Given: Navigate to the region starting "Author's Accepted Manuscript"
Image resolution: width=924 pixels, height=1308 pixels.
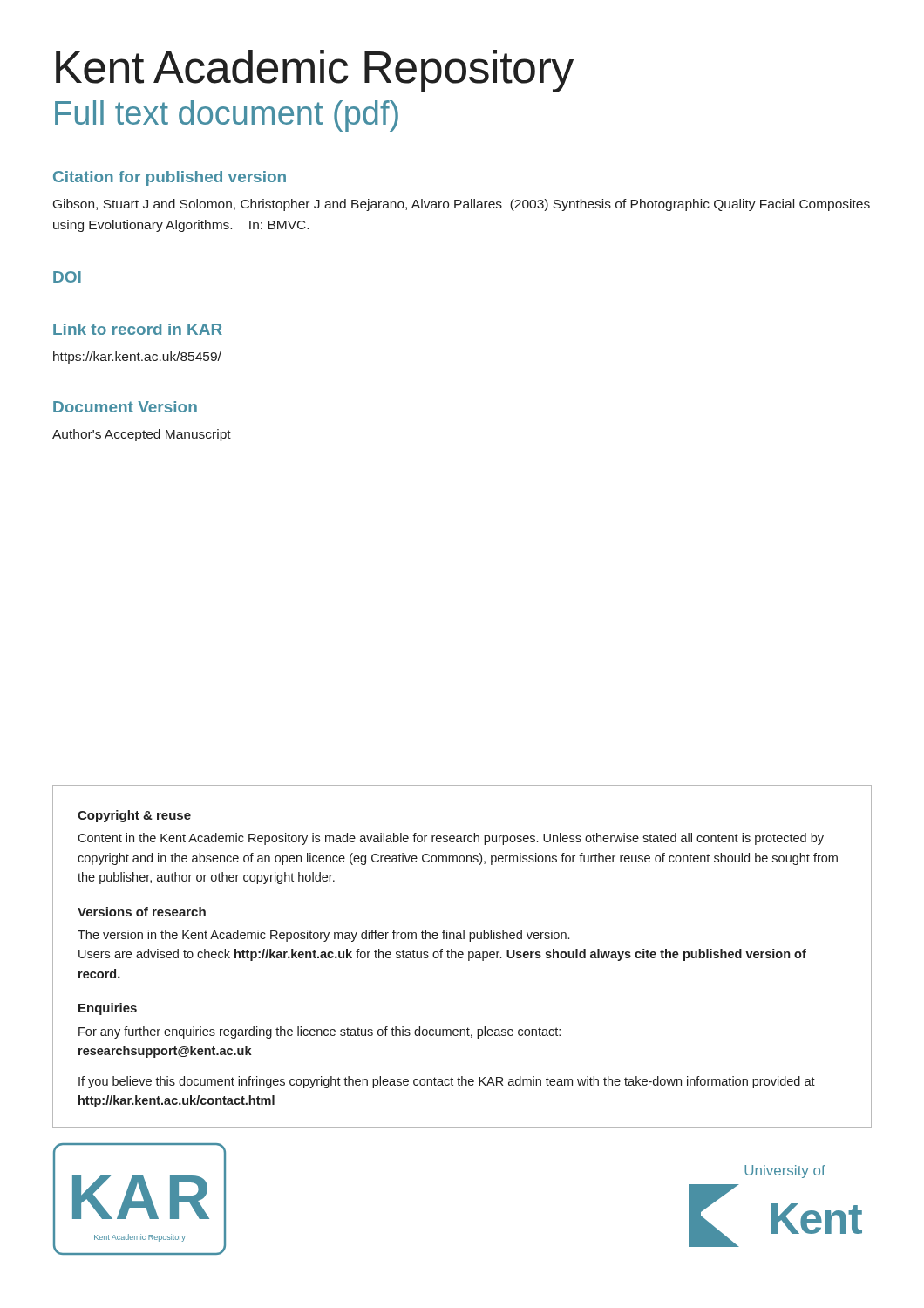Looking at the screenshot, I should click(141, 434).
